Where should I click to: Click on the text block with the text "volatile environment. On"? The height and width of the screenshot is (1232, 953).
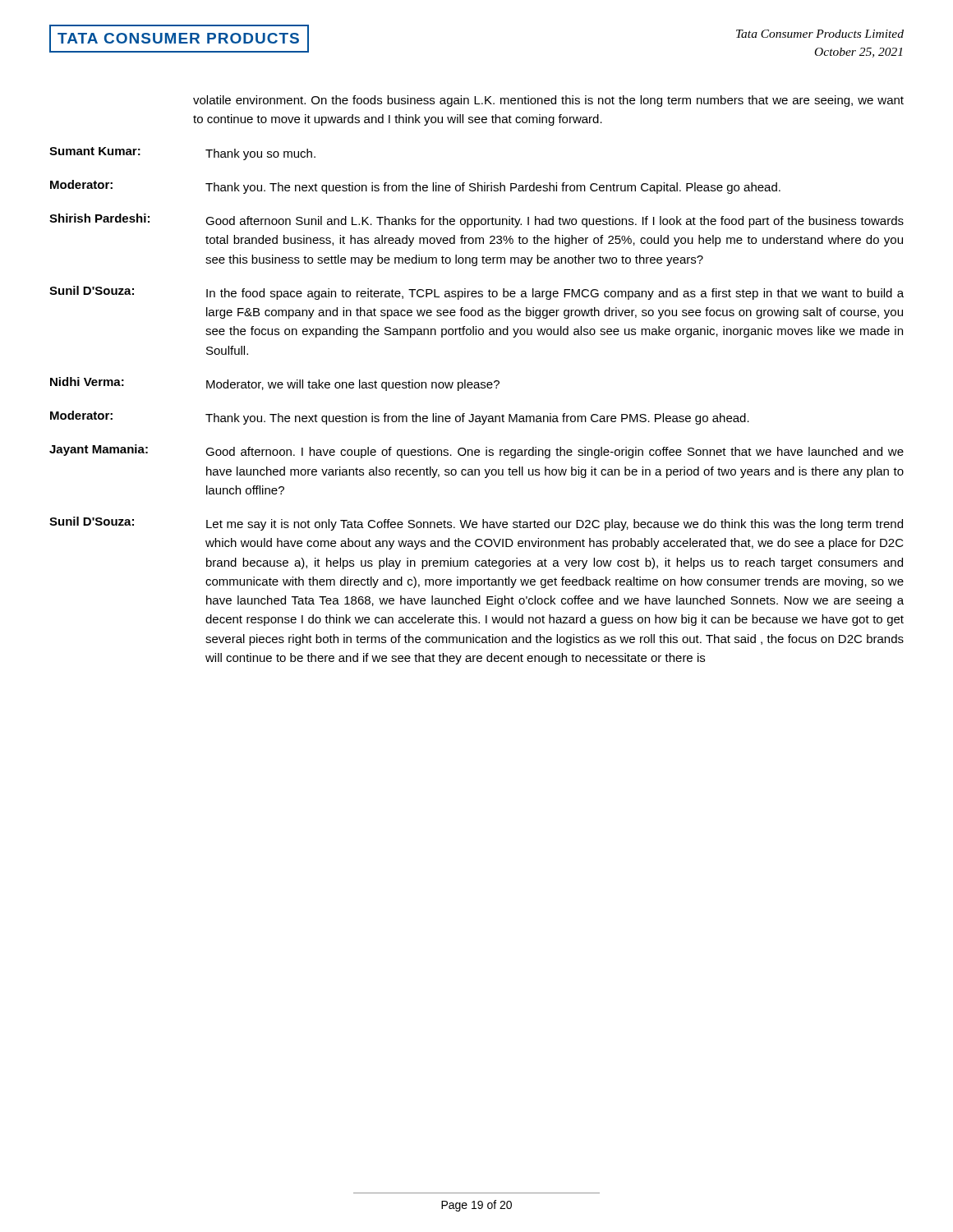[x=548, y=109]
